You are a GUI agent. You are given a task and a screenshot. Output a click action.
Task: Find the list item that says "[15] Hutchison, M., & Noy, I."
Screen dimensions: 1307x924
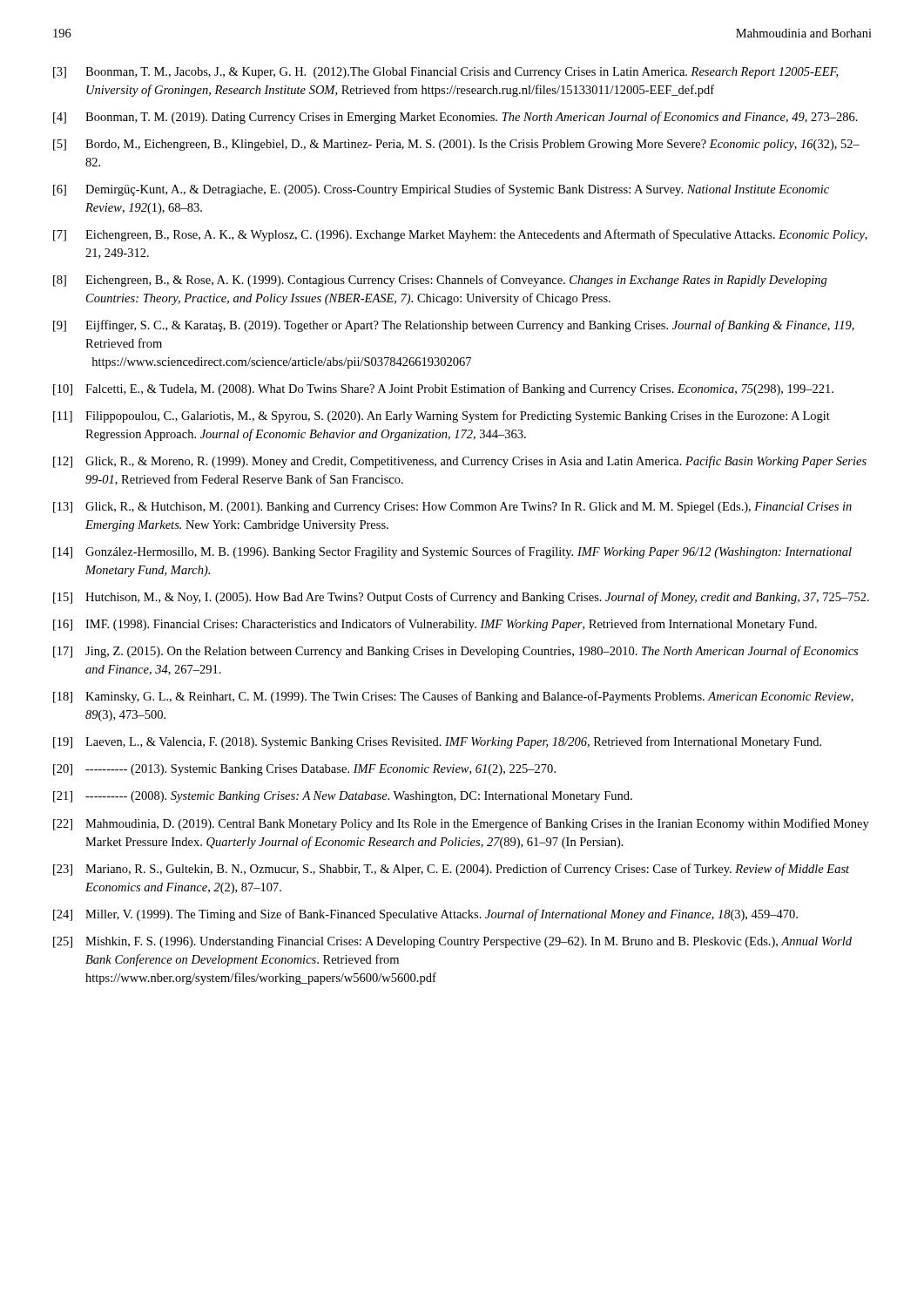pos(462,598)
